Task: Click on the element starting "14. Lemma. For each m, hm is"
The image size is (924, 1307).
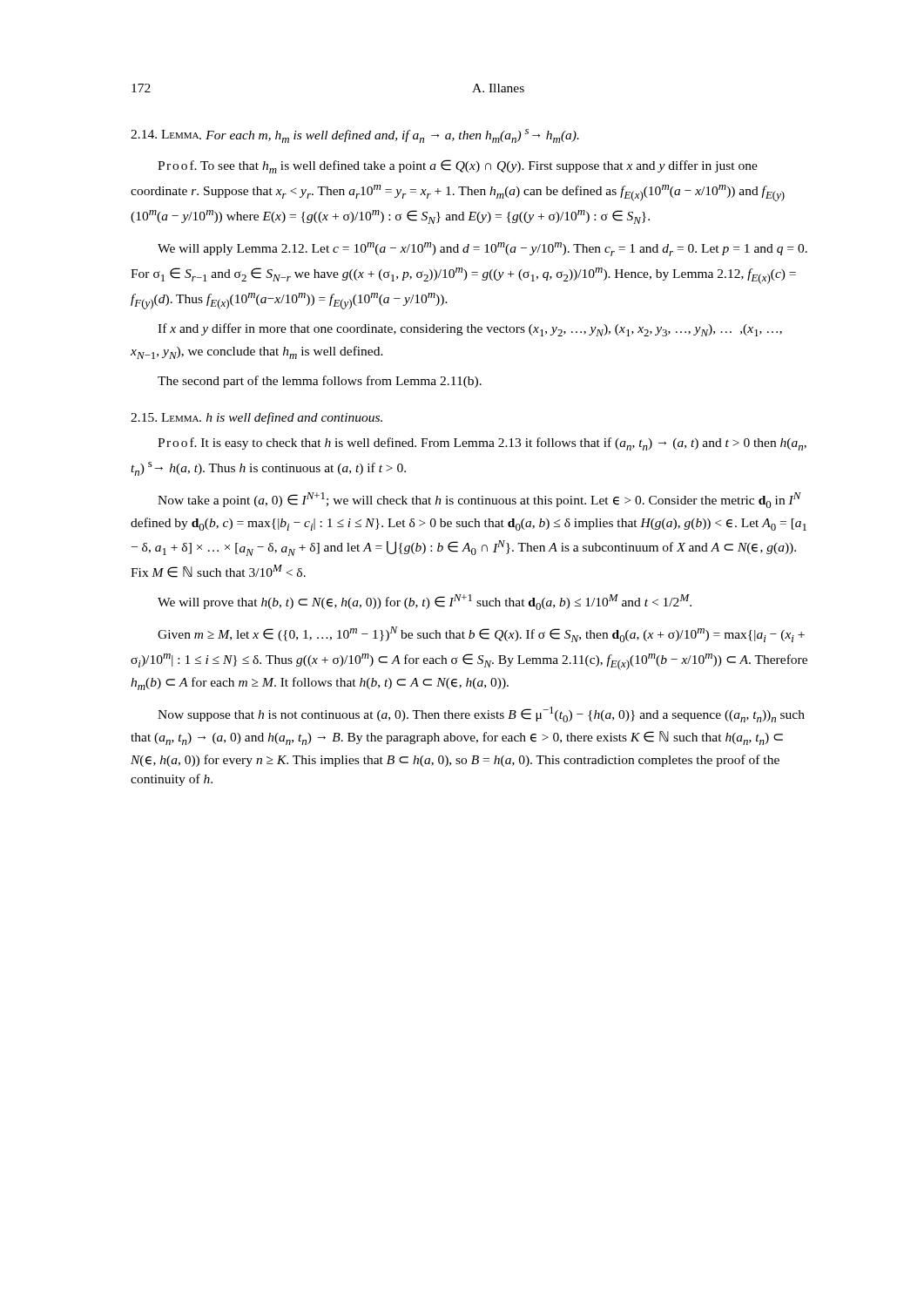Action: [x=471, y=135]
